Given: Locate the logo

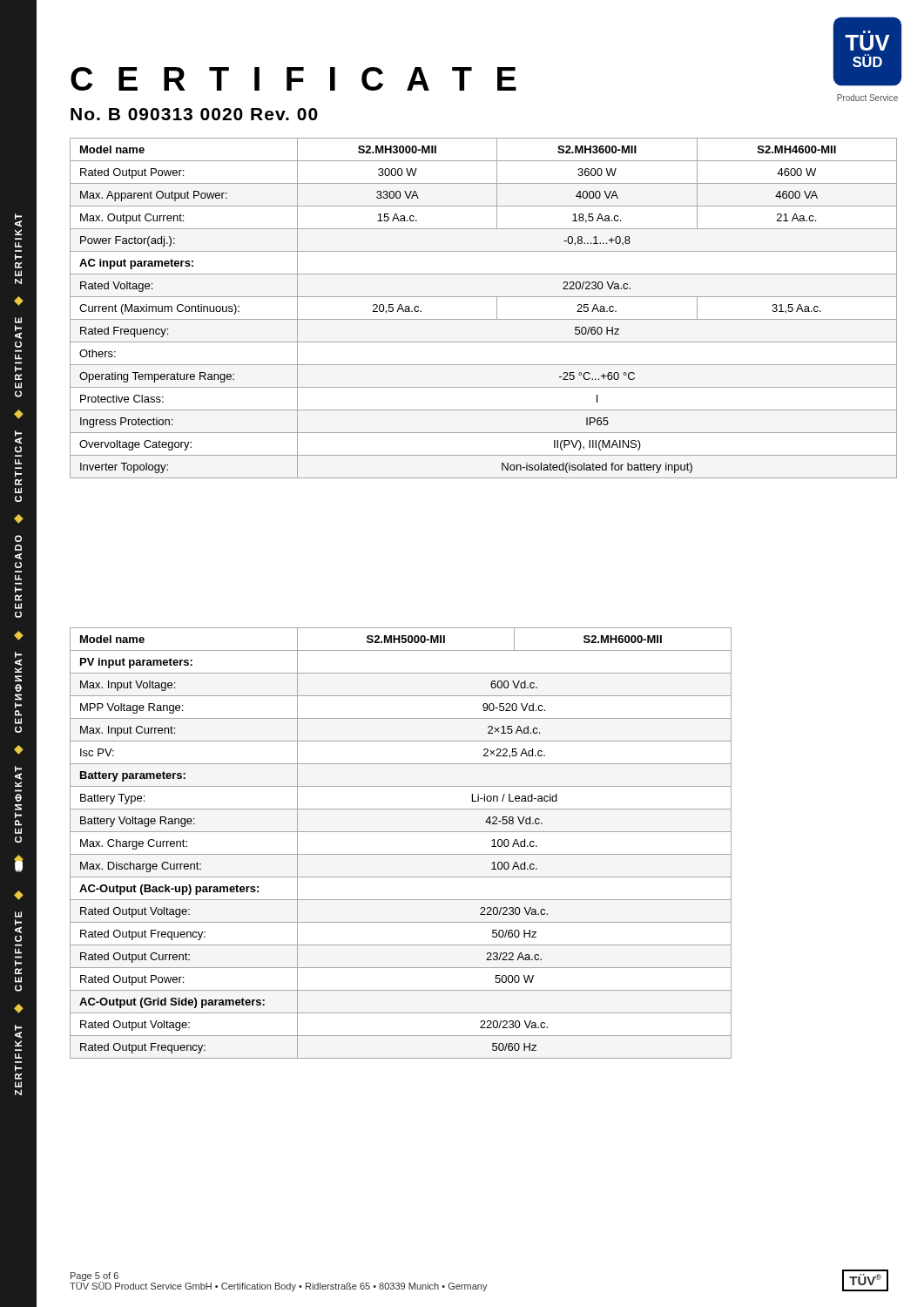Looking at the screenshot, I should point(867,59).
